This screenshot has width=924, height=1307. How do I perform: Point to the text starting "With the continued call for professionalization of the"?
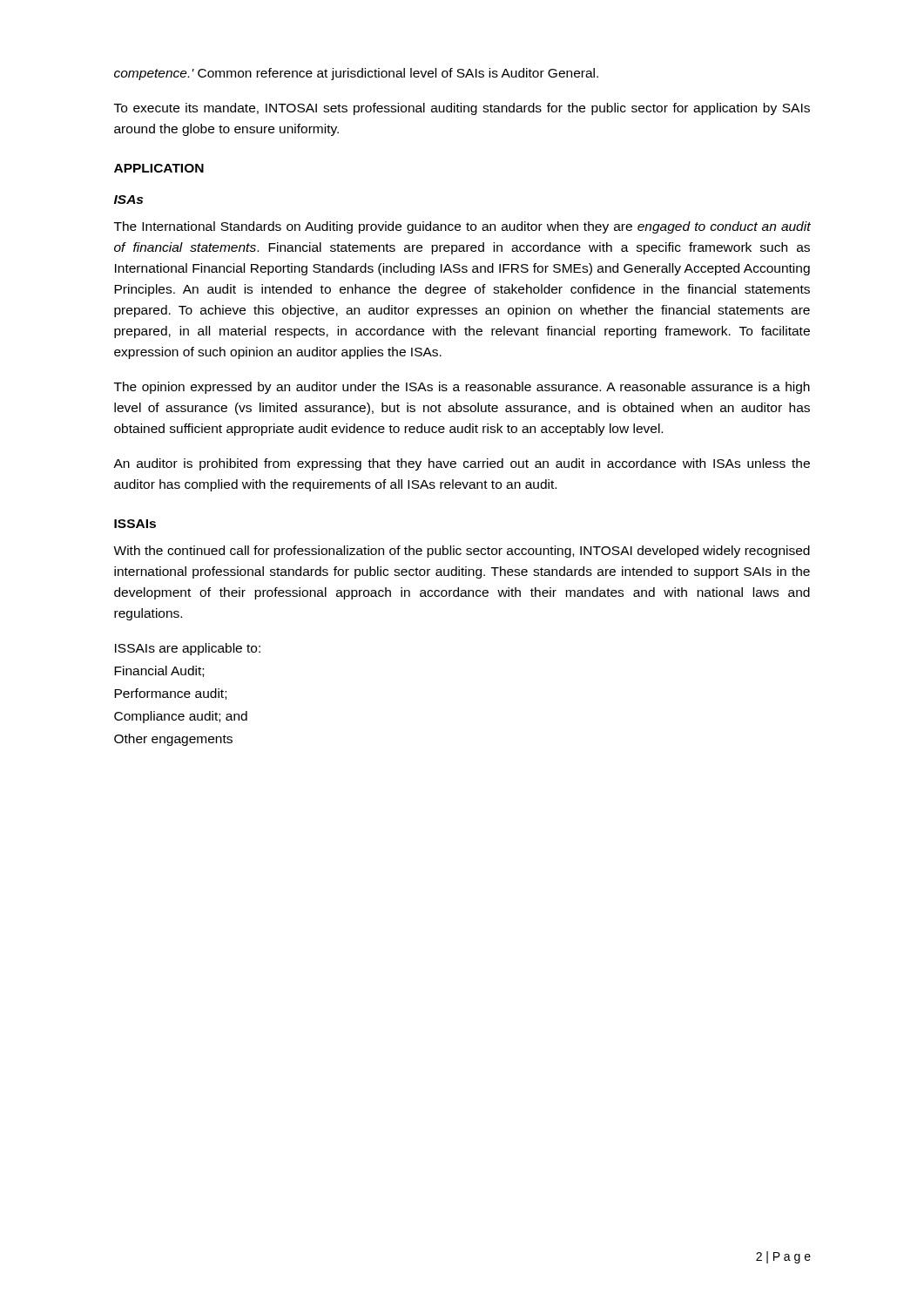point(462,582)
